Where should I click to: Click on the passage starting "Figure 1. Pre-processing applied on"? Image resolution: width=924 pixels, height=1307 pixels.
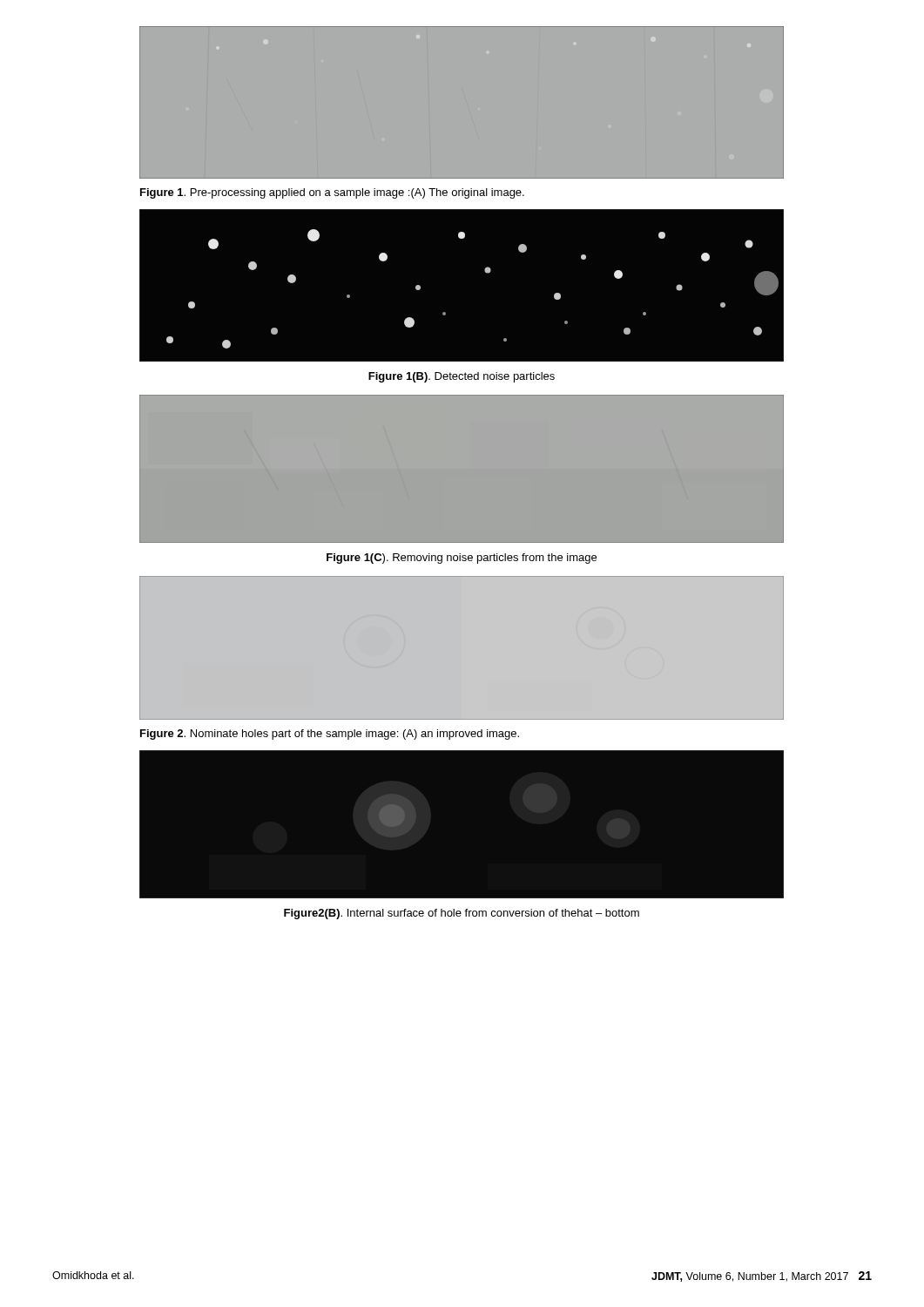(x=332, y=192)
